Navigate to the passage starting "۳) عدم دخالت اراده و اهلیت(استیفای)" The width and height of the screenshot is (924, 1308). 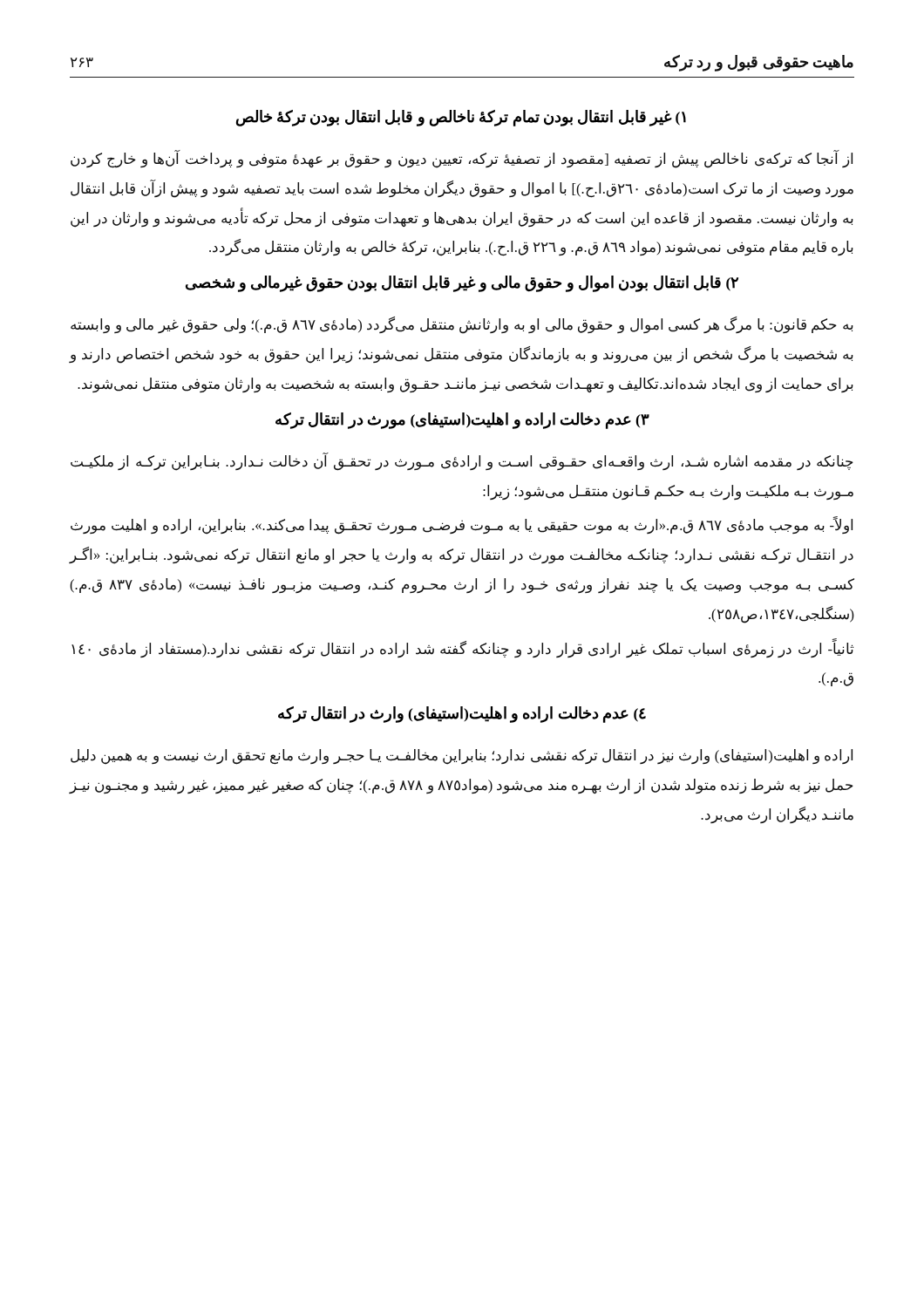click(x=462, y=419)
